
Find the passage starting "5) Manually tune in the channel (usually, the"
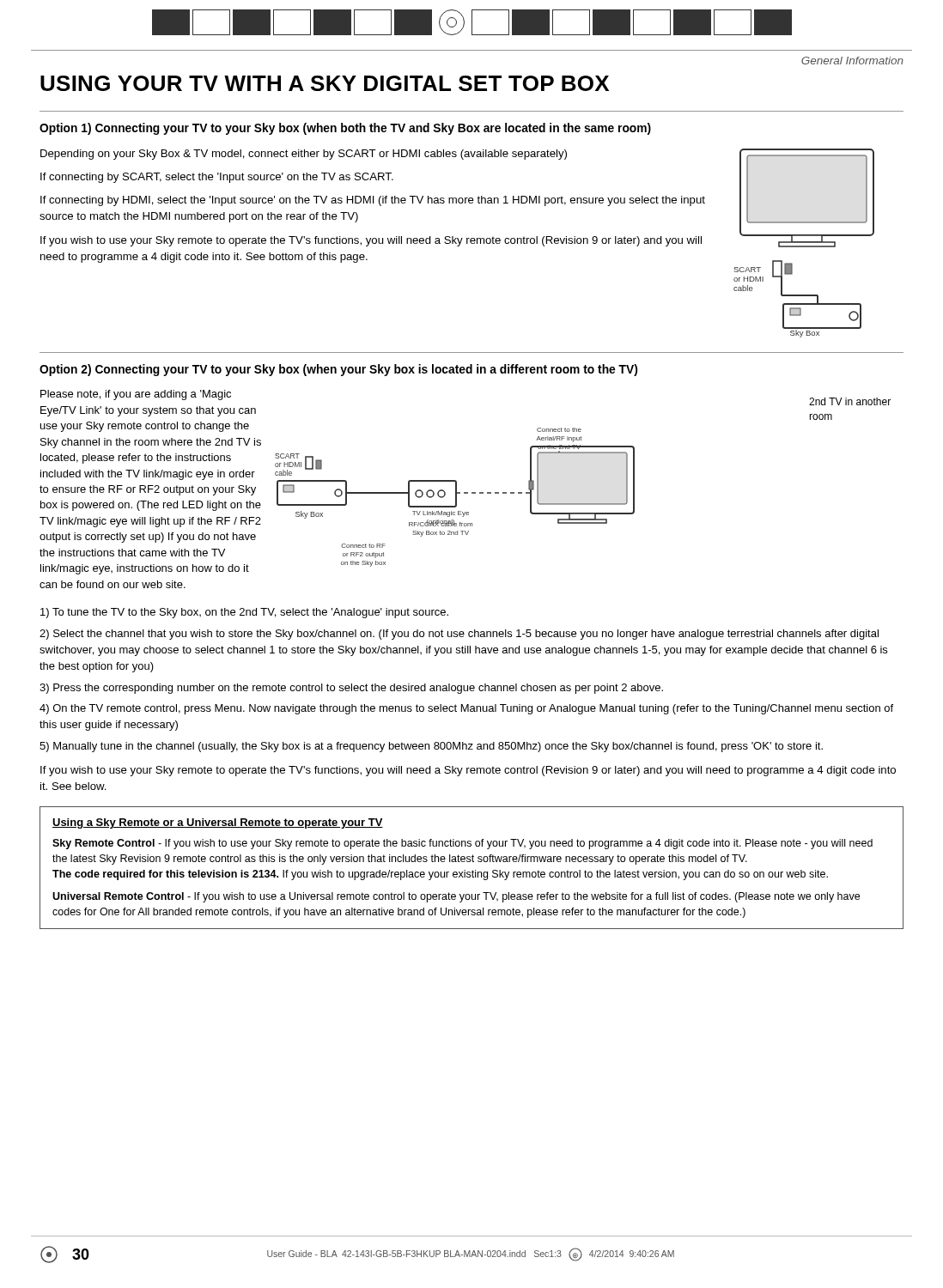pyautogui.click(x=432, y=746)
